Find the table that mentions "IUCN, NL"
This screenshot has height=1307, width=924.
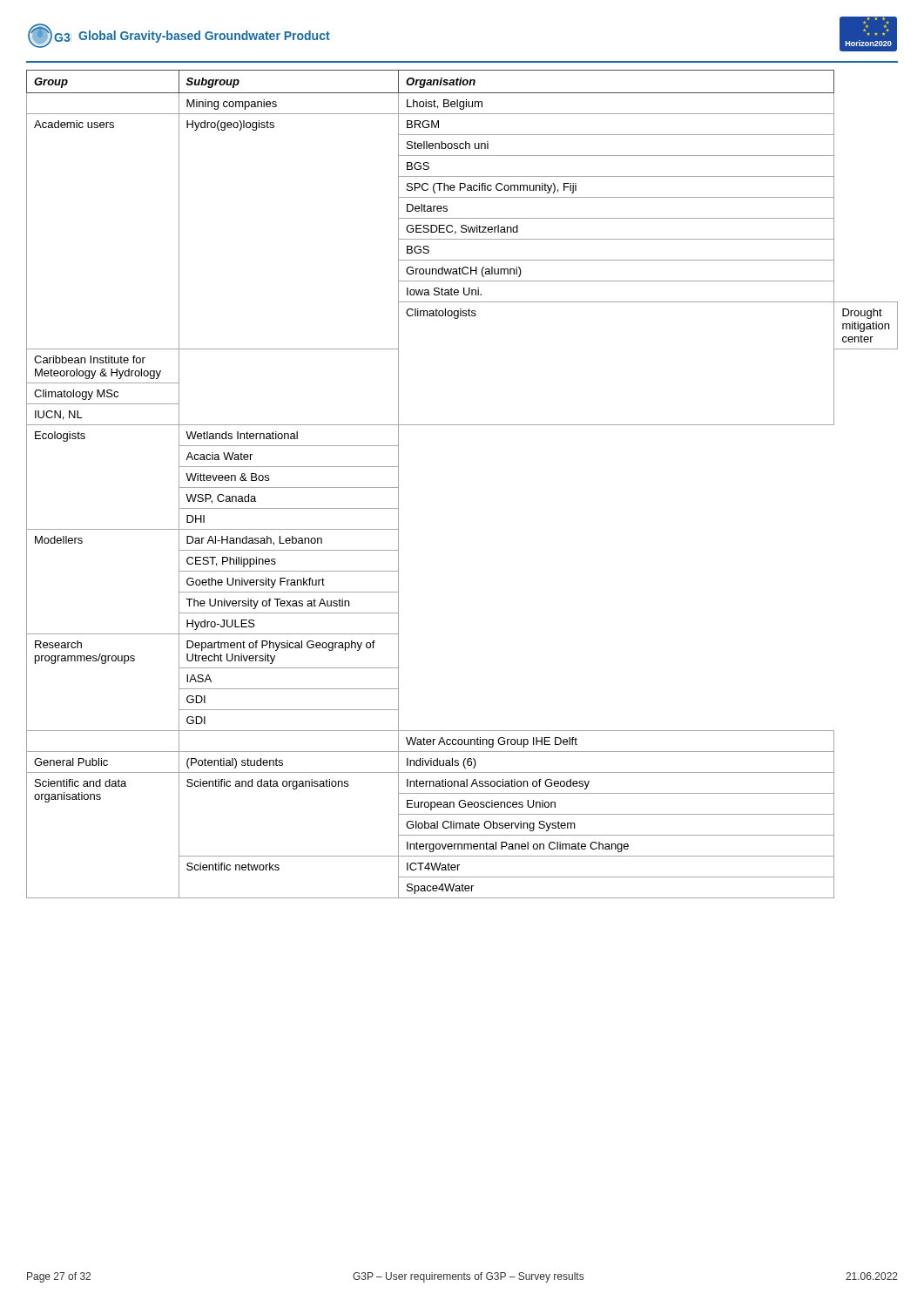tap(462, 484)
